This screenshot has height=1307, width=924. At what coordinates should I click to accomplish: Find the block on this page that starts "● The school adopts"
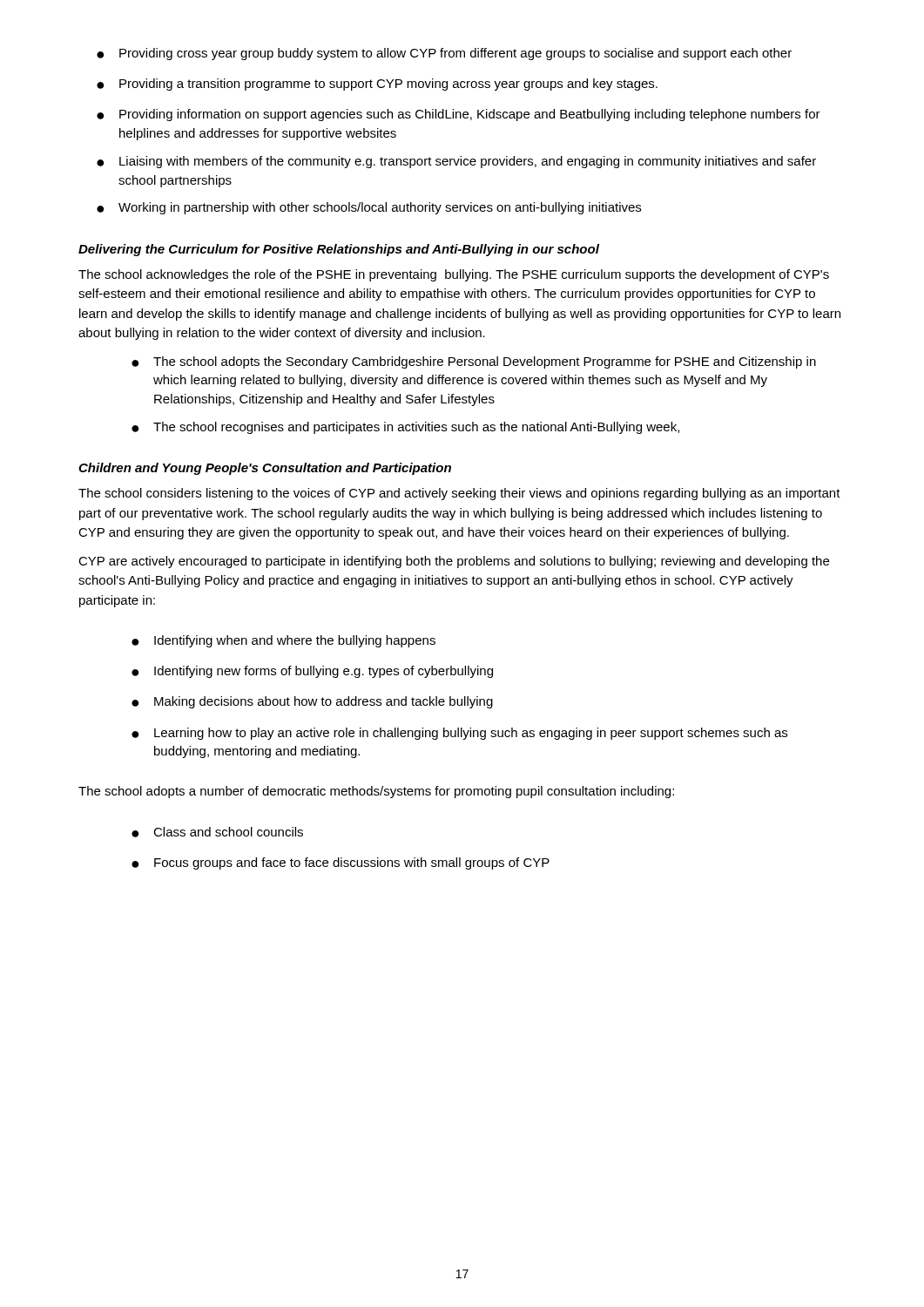tap(488, 380)
